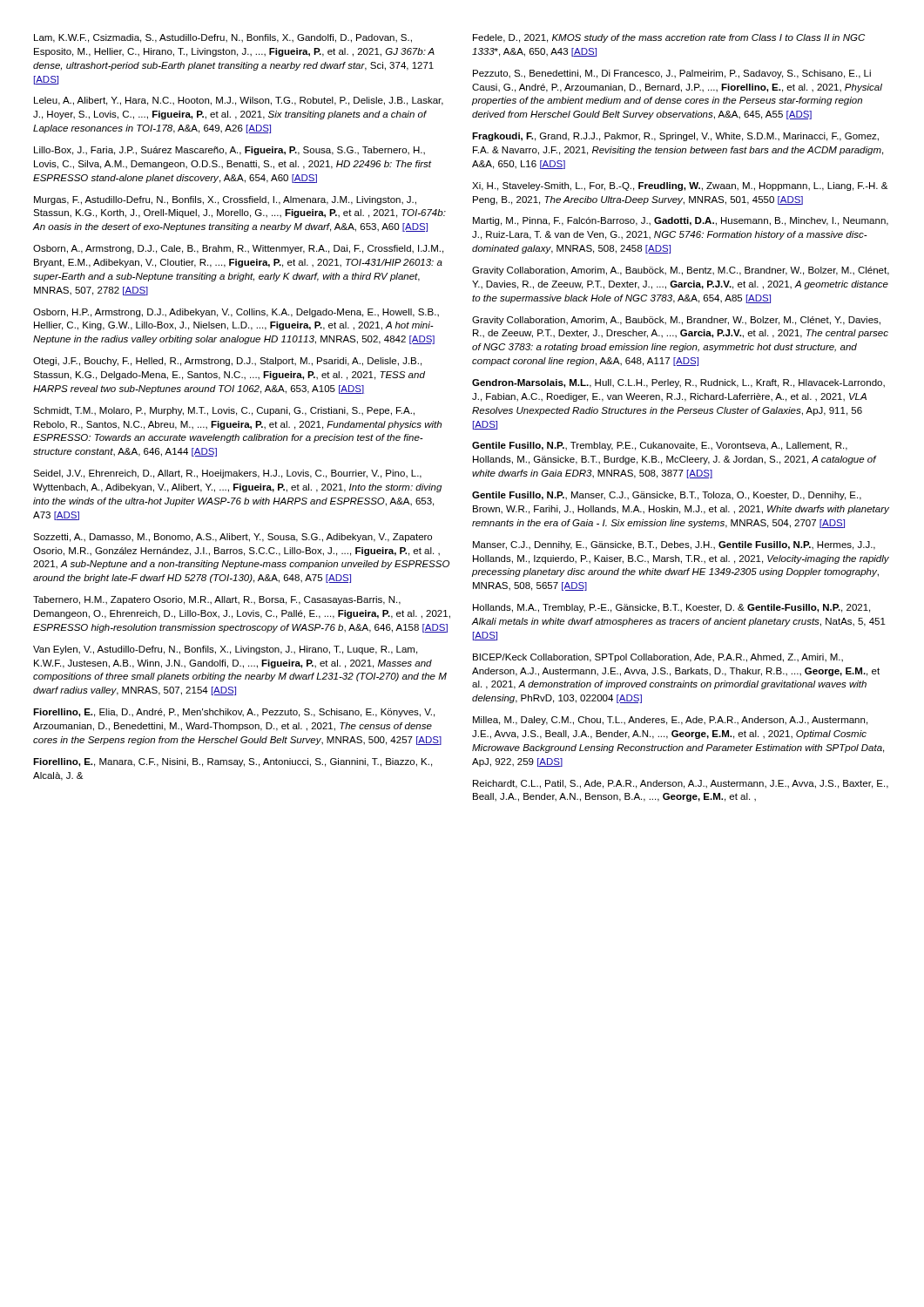Find the list item with the text "Lam, K.W.F., Csizmadia, S., Astudillo-Defru, N., Bonfils, X.,"

pyautogui.click(x=242, y=59)
